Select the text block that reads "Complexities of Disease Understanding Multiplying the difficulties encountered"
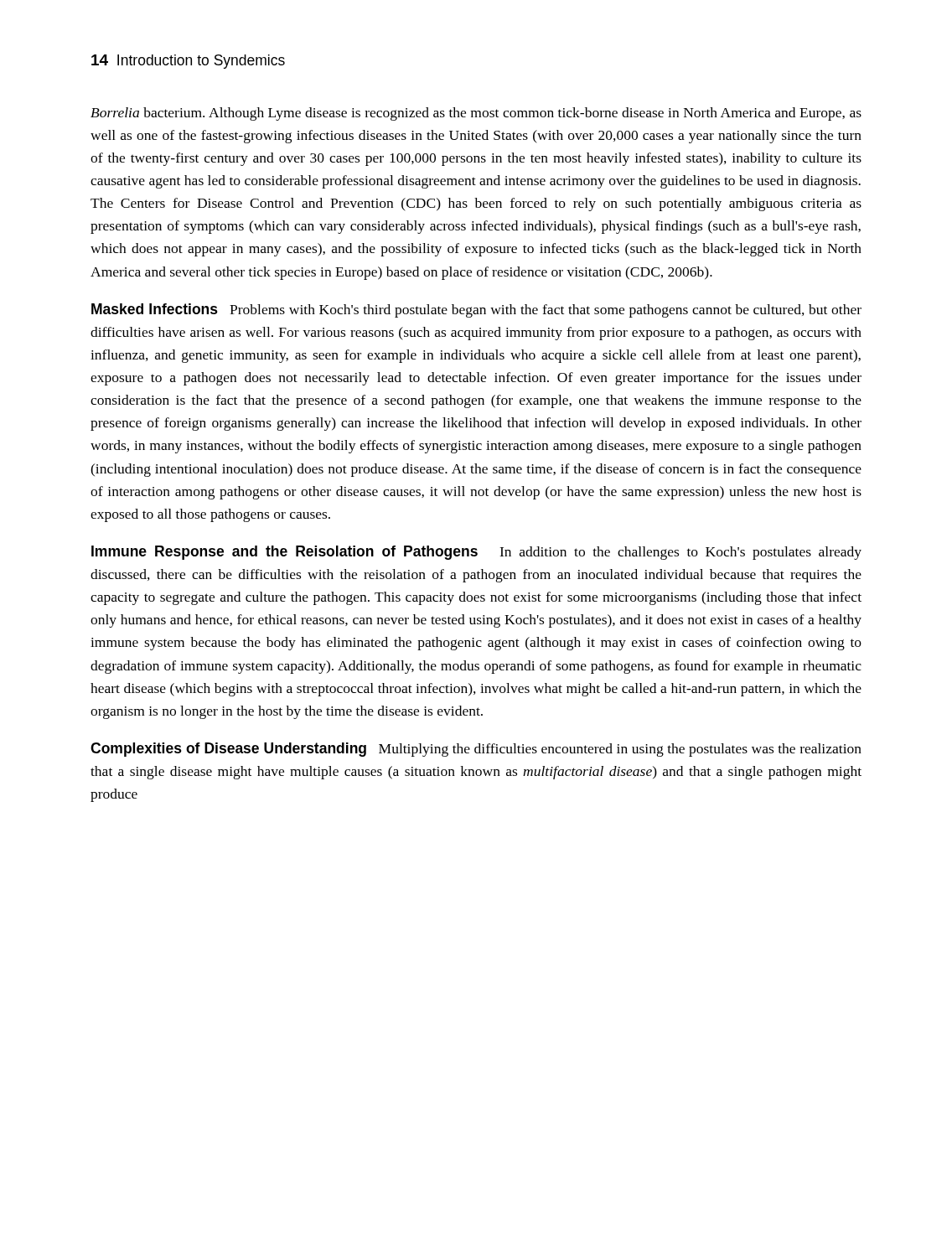This screenshot has height=1257, width=952. (476, 771)
